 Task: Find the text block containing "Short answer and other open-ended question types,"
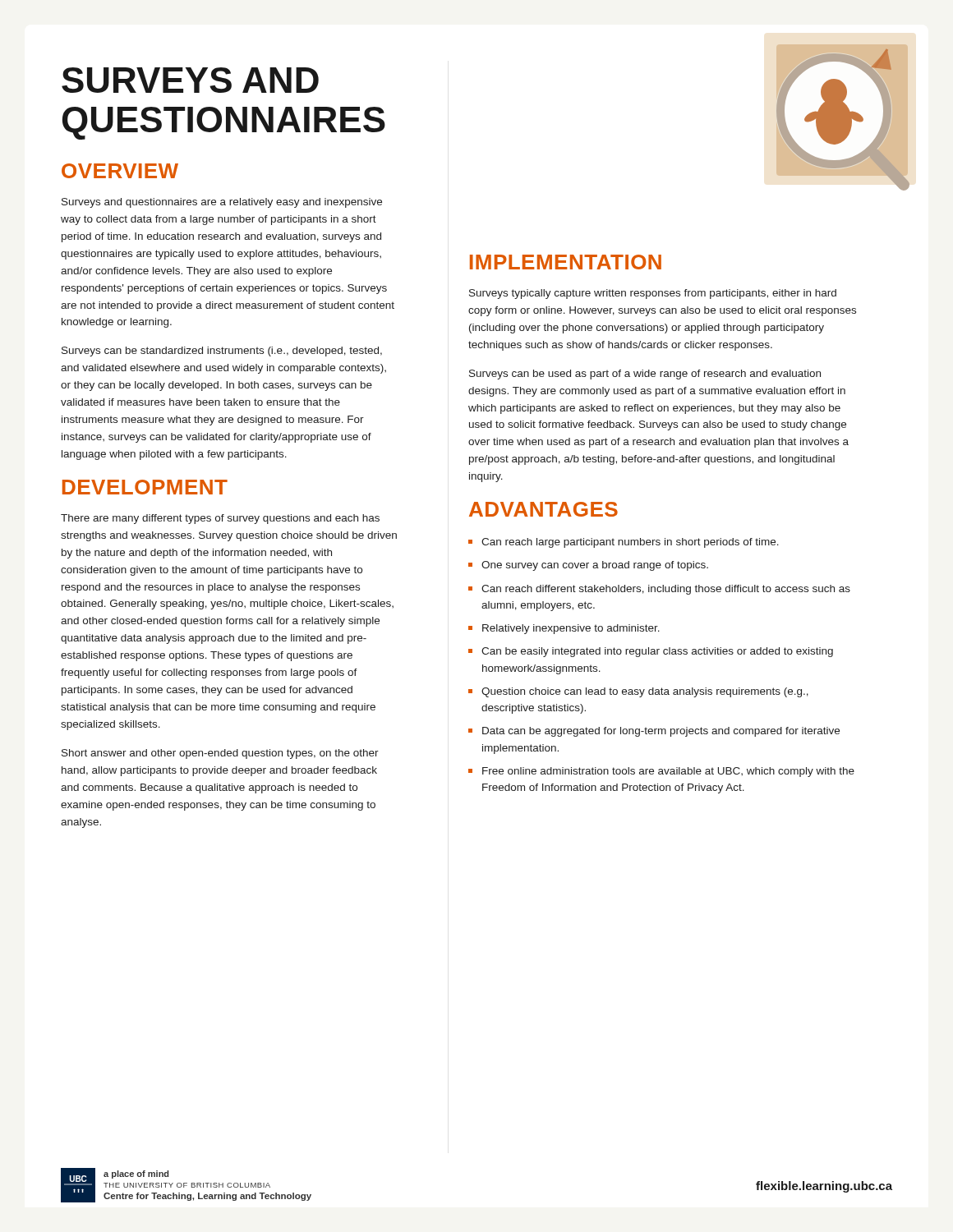click(x=229, y=788)
